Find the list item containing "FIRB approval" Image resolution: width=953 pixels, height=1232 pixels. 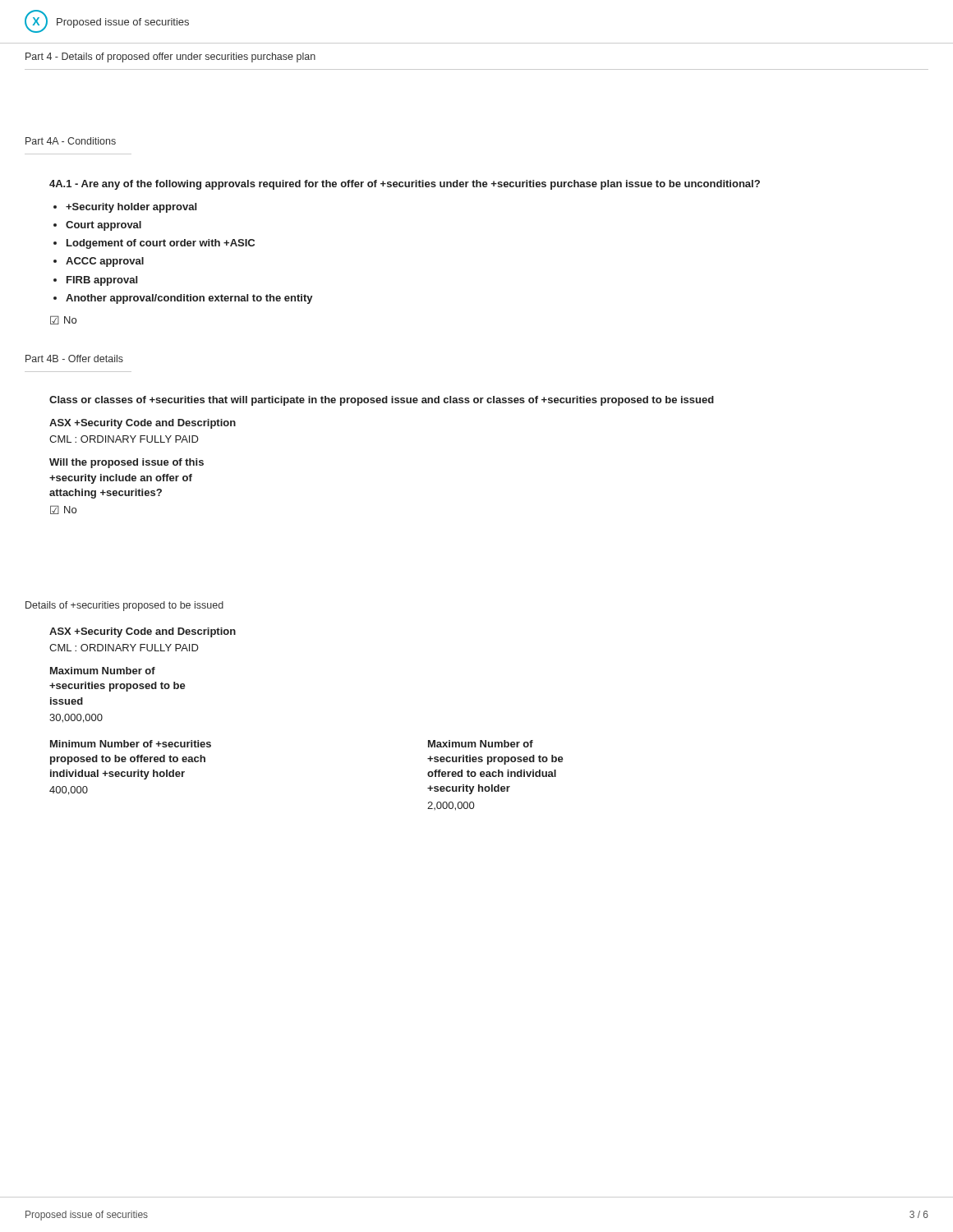[102, 279]
